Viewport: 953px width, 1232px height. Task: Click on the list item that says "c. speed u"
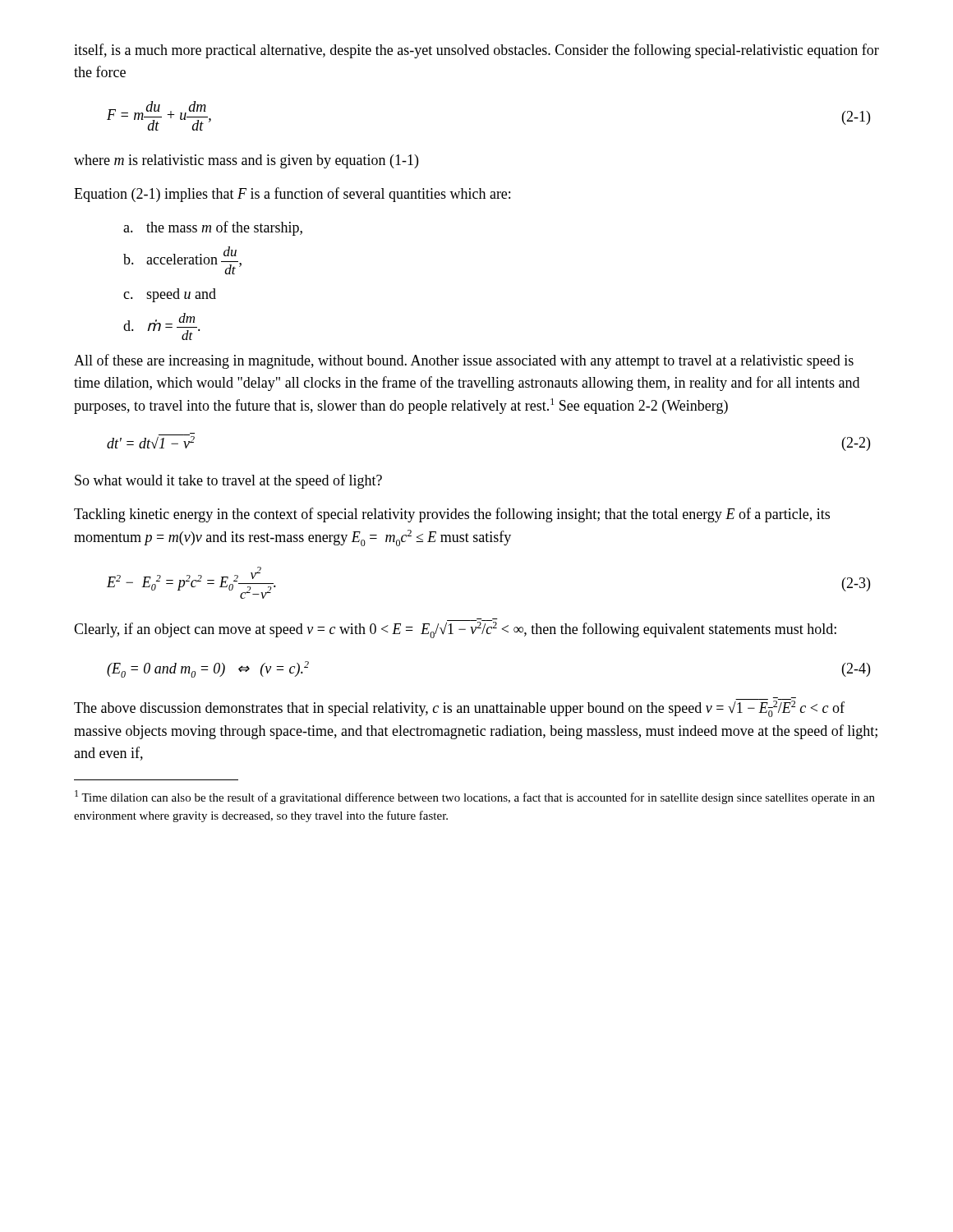click(x=170, y=294)
